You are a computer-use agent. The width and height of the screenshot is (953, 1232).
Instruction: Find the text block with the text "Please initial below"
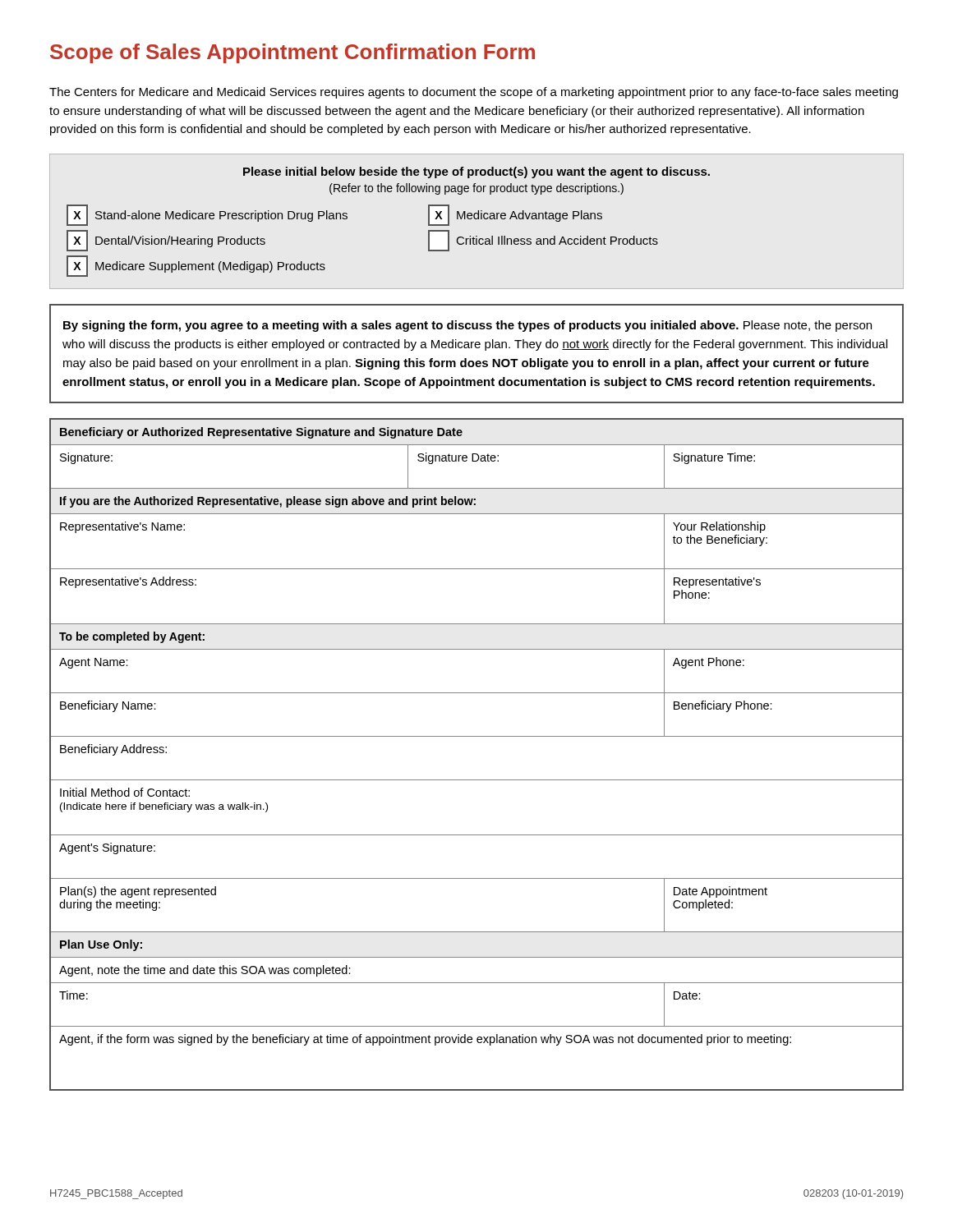(x=476, y=220)
